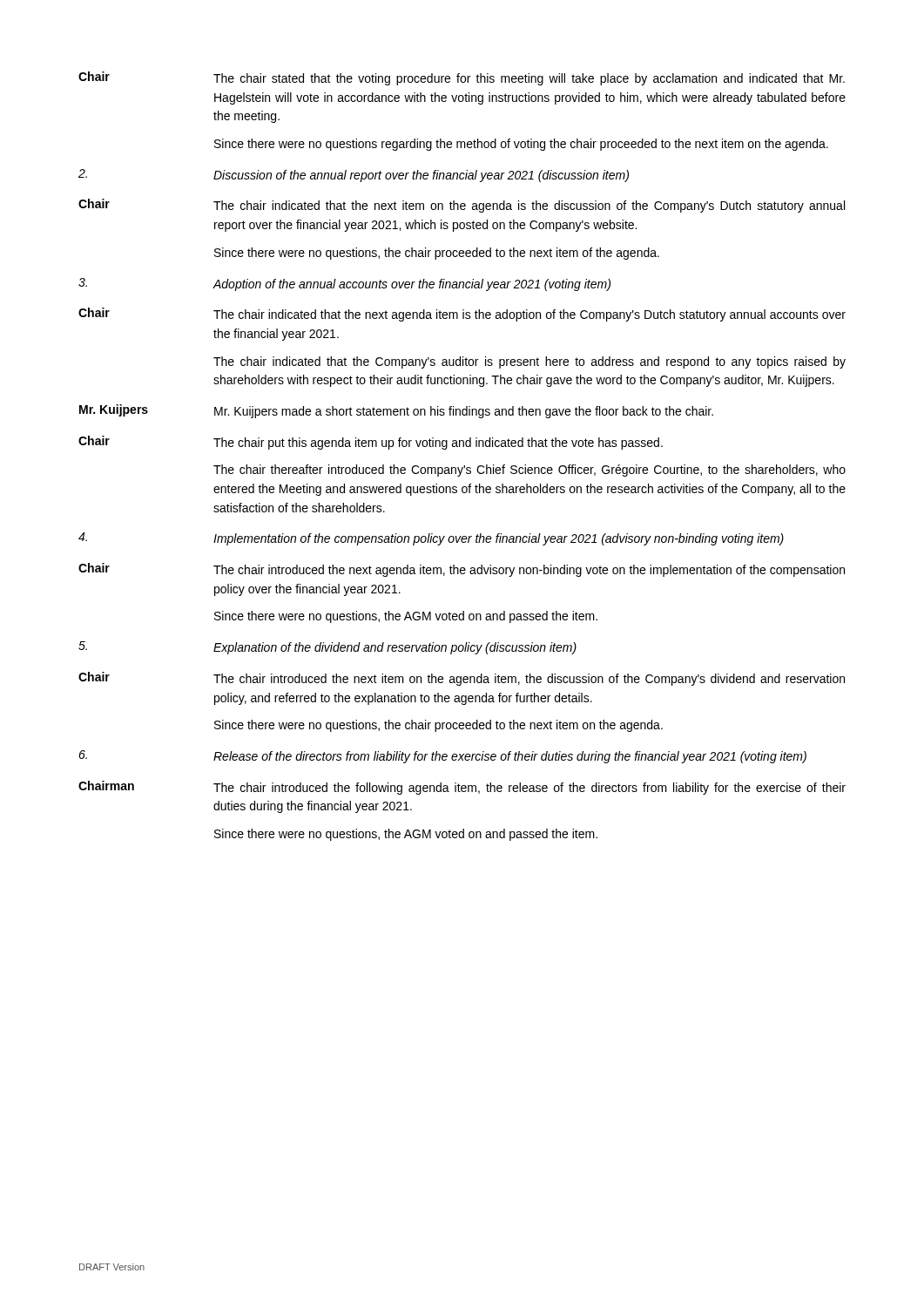Locate the block of text that opens with "Implementation of the"
Viewport: 924px width, 1307px height.
529,540
